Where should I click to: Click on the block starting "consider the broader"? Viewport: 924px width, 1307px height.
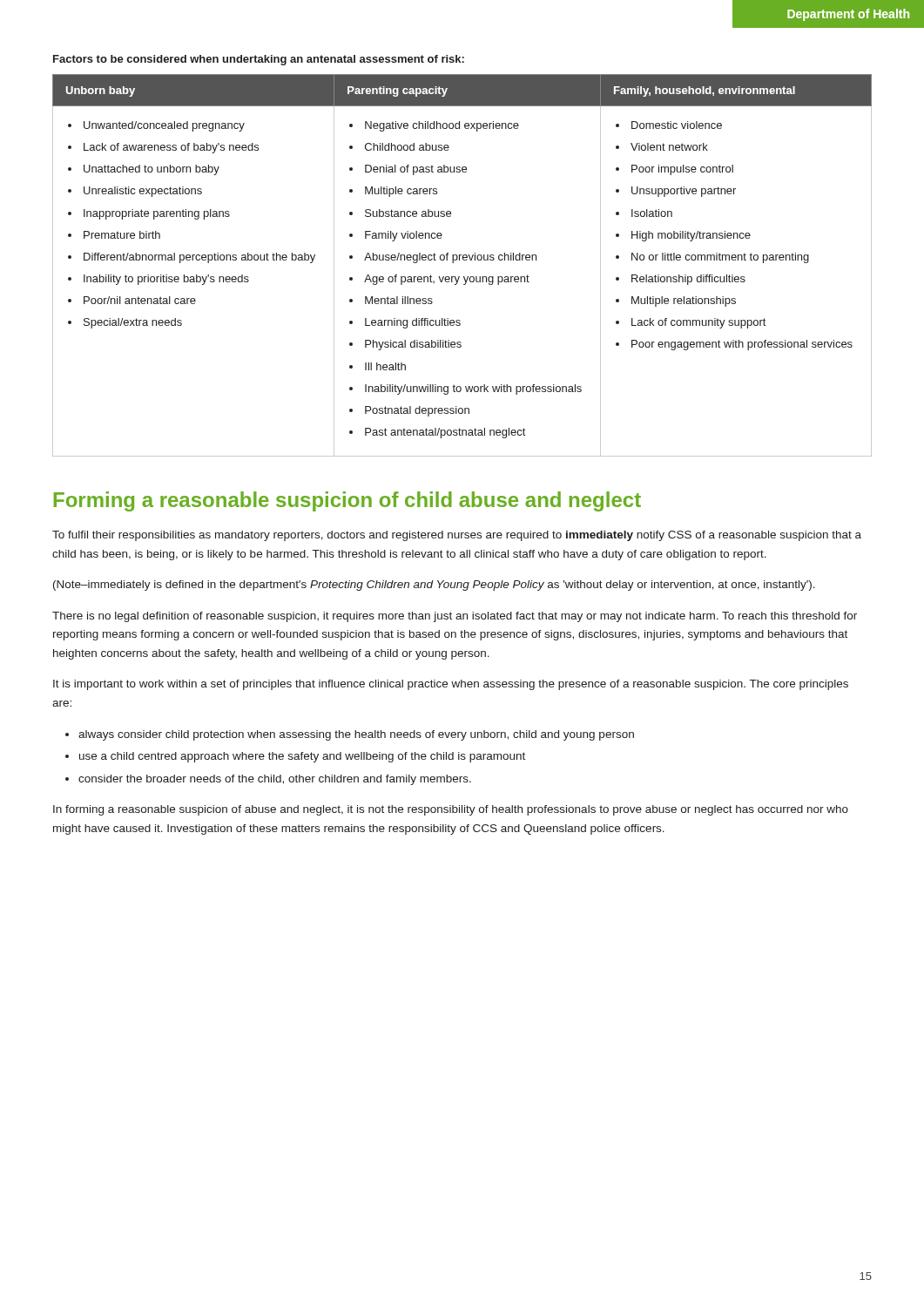click(x=275, y=778)
